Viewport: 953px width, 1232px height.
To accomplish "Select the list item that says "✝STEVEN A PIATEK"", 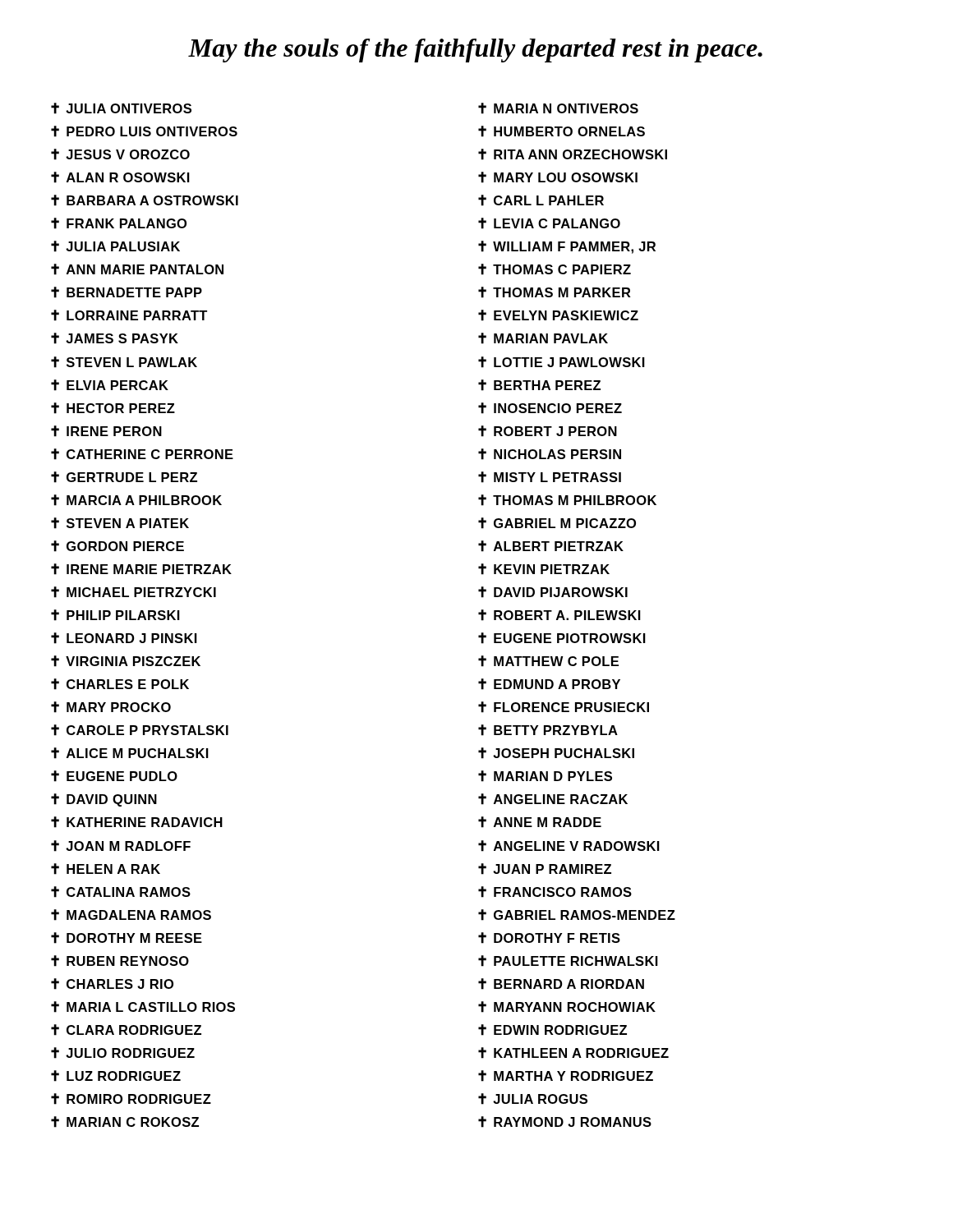I will point(119,524).
